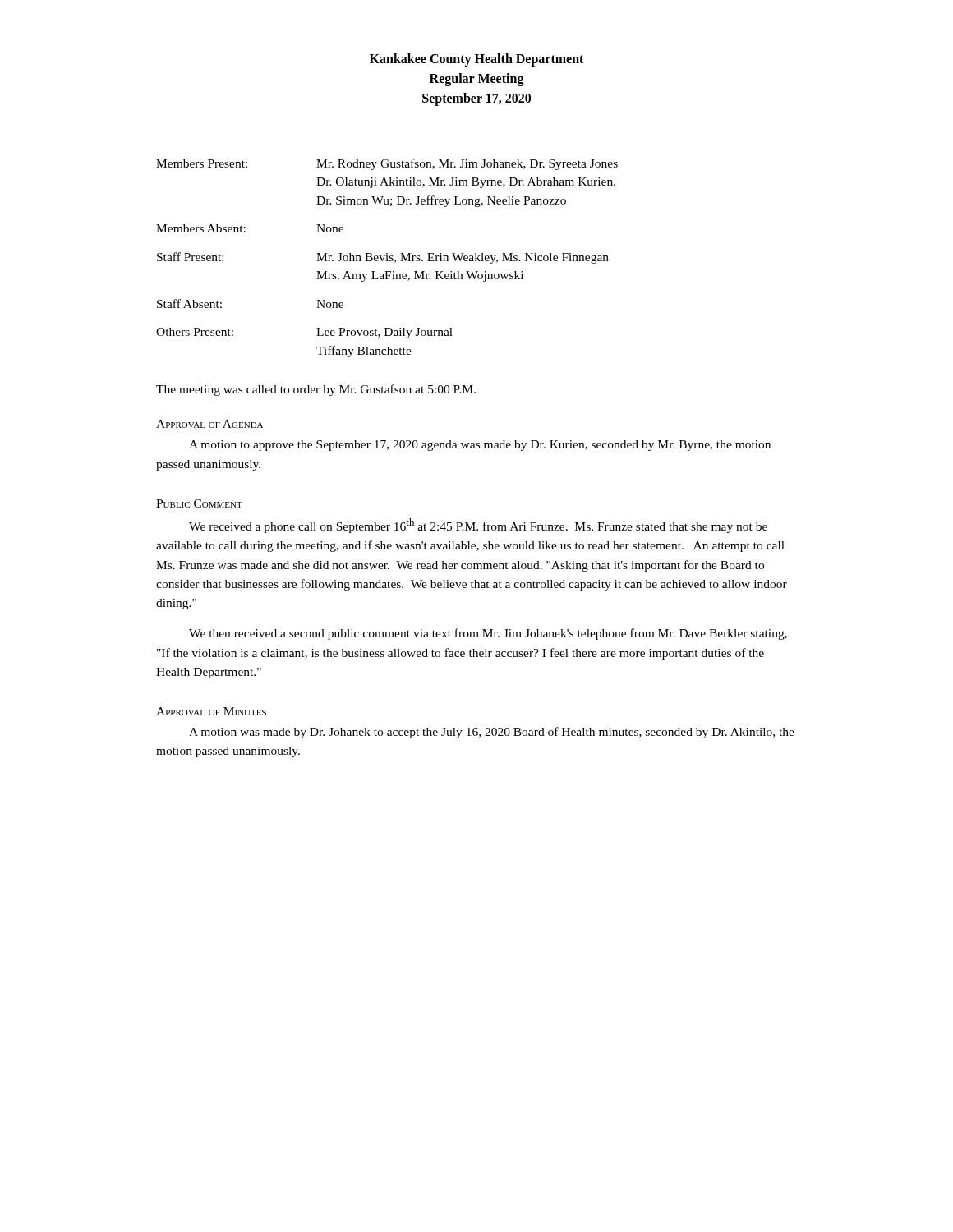This screenshot has height=1232, width=953.
Task: Select the text block with the text "We then received a second public comment"
Action: (472, 652)
